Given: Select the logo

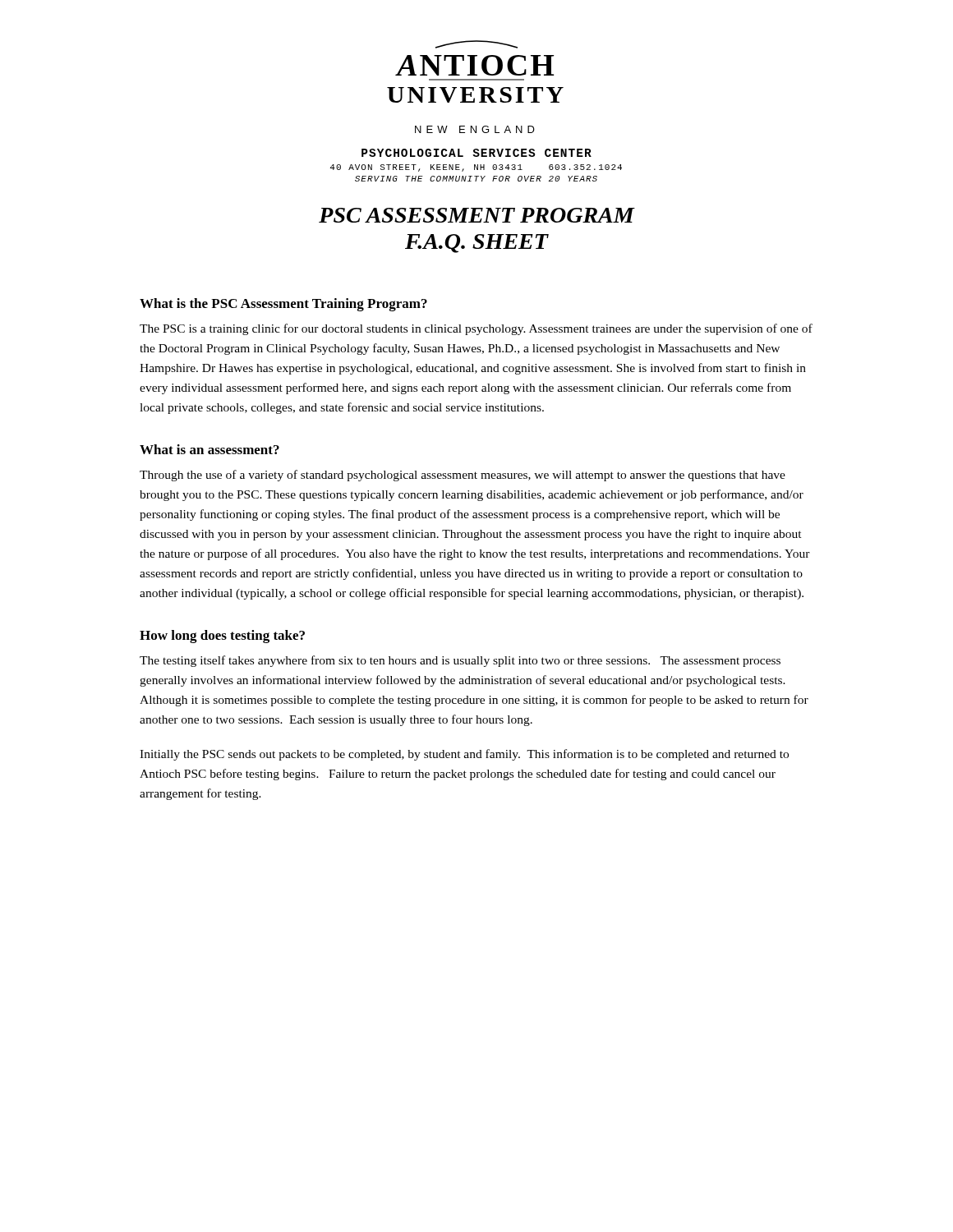Looking at the screenshot, I should [x=476, y=76].
